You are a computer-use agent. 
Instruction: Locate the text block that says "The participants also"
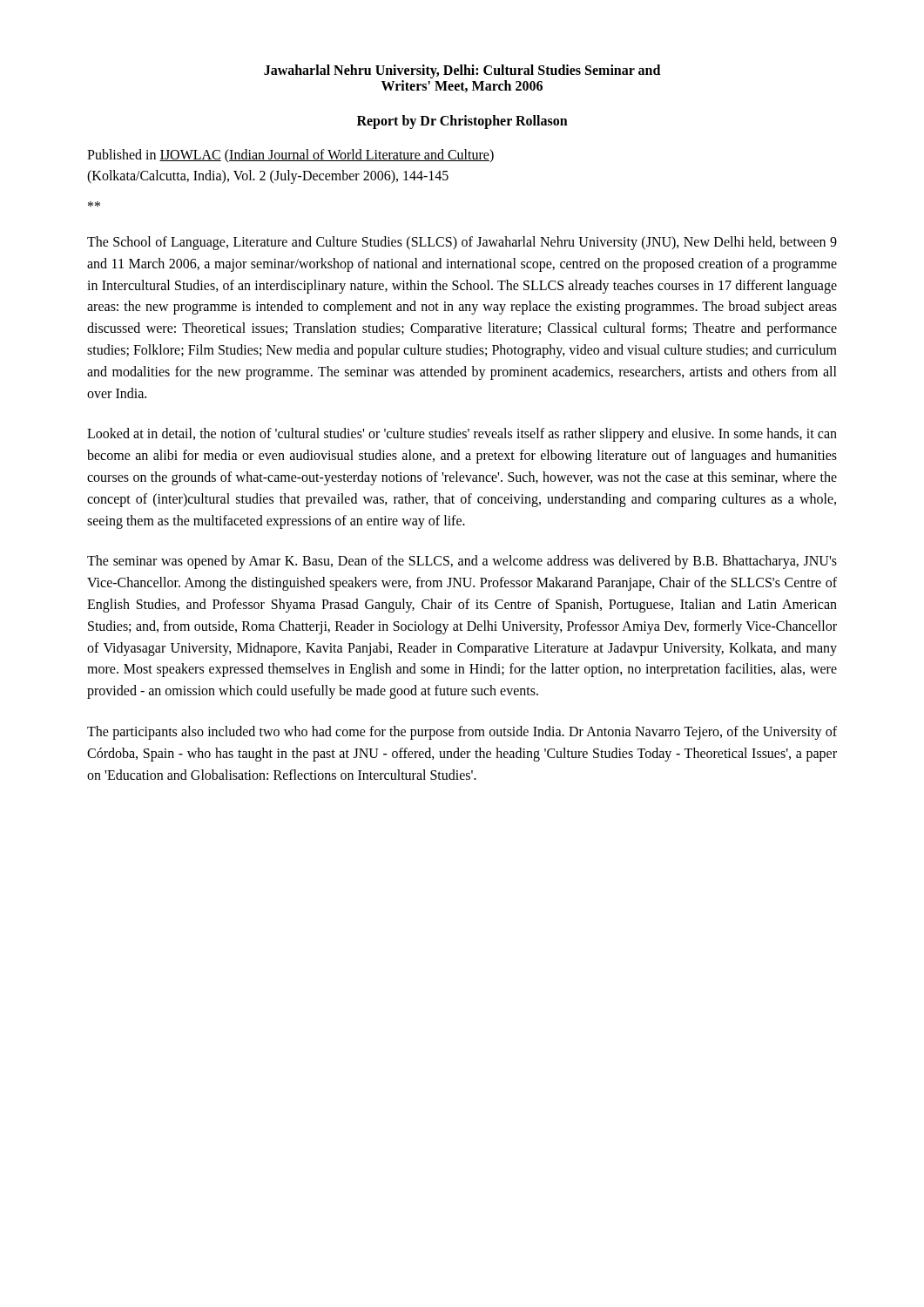tap(462, 753)
